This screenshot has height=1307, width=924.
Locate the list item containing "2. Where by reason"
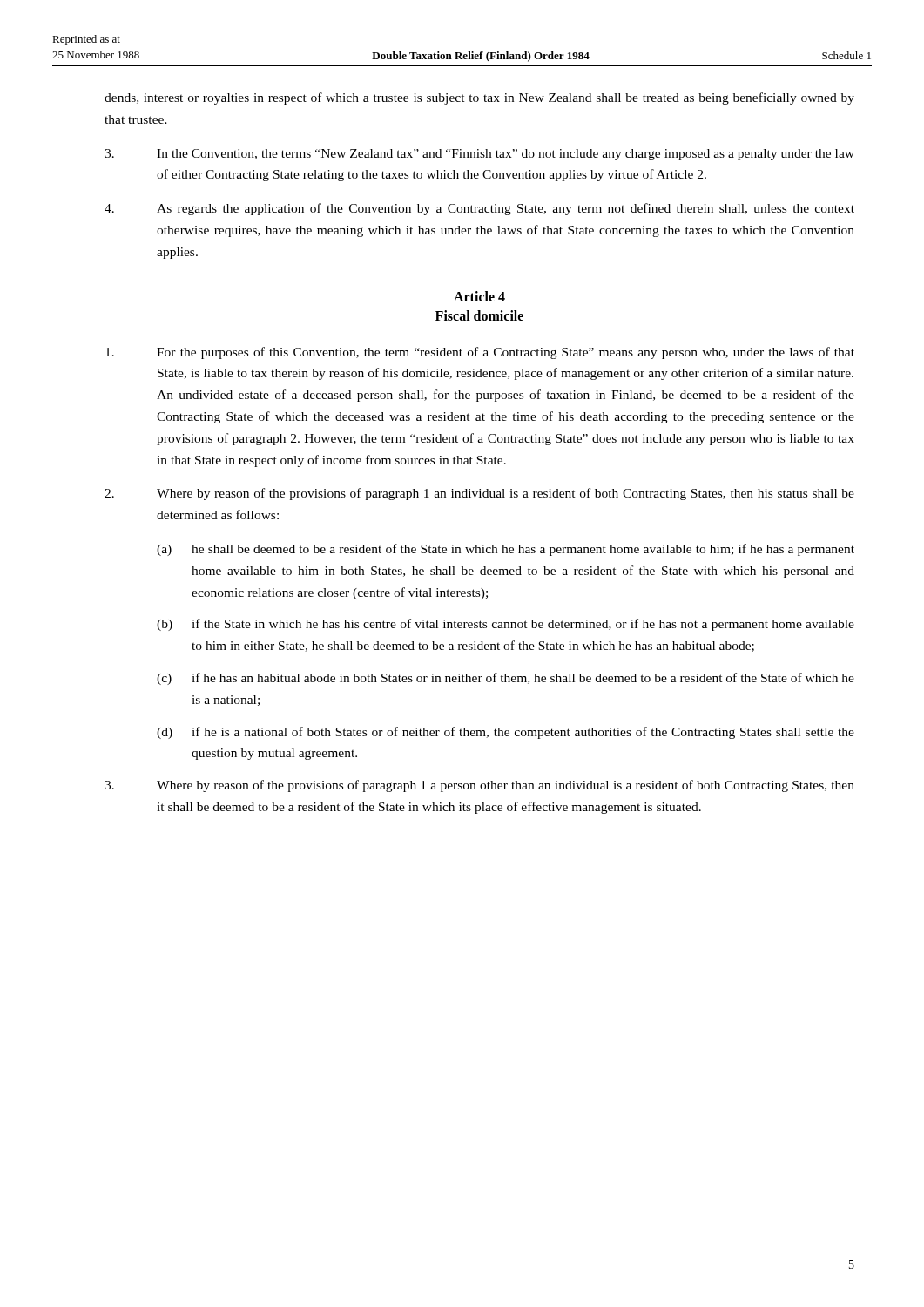coord(479,505)
